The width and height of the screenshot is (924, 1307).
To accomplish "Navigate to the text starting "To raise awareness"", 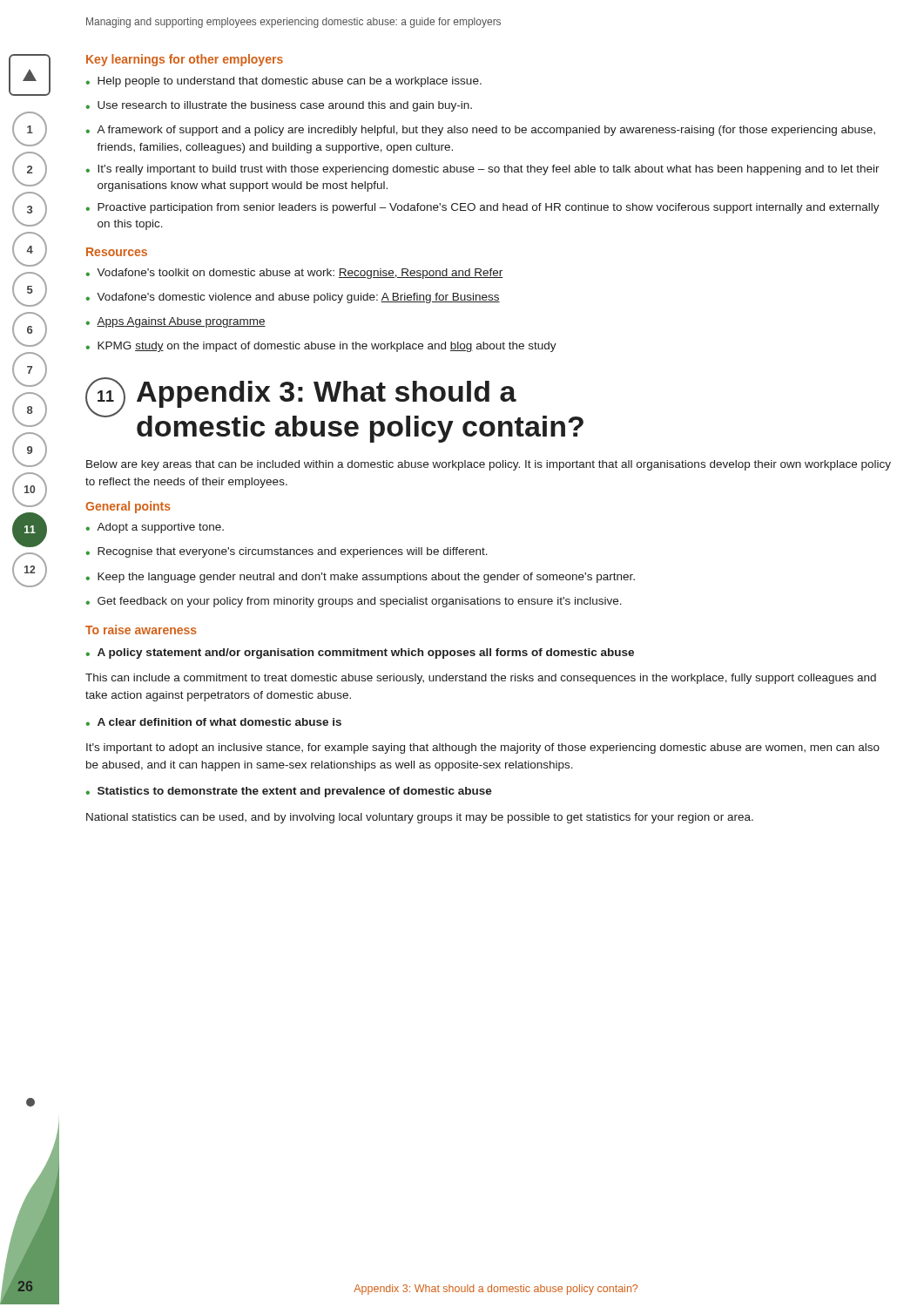I will [x=141, y=630].
